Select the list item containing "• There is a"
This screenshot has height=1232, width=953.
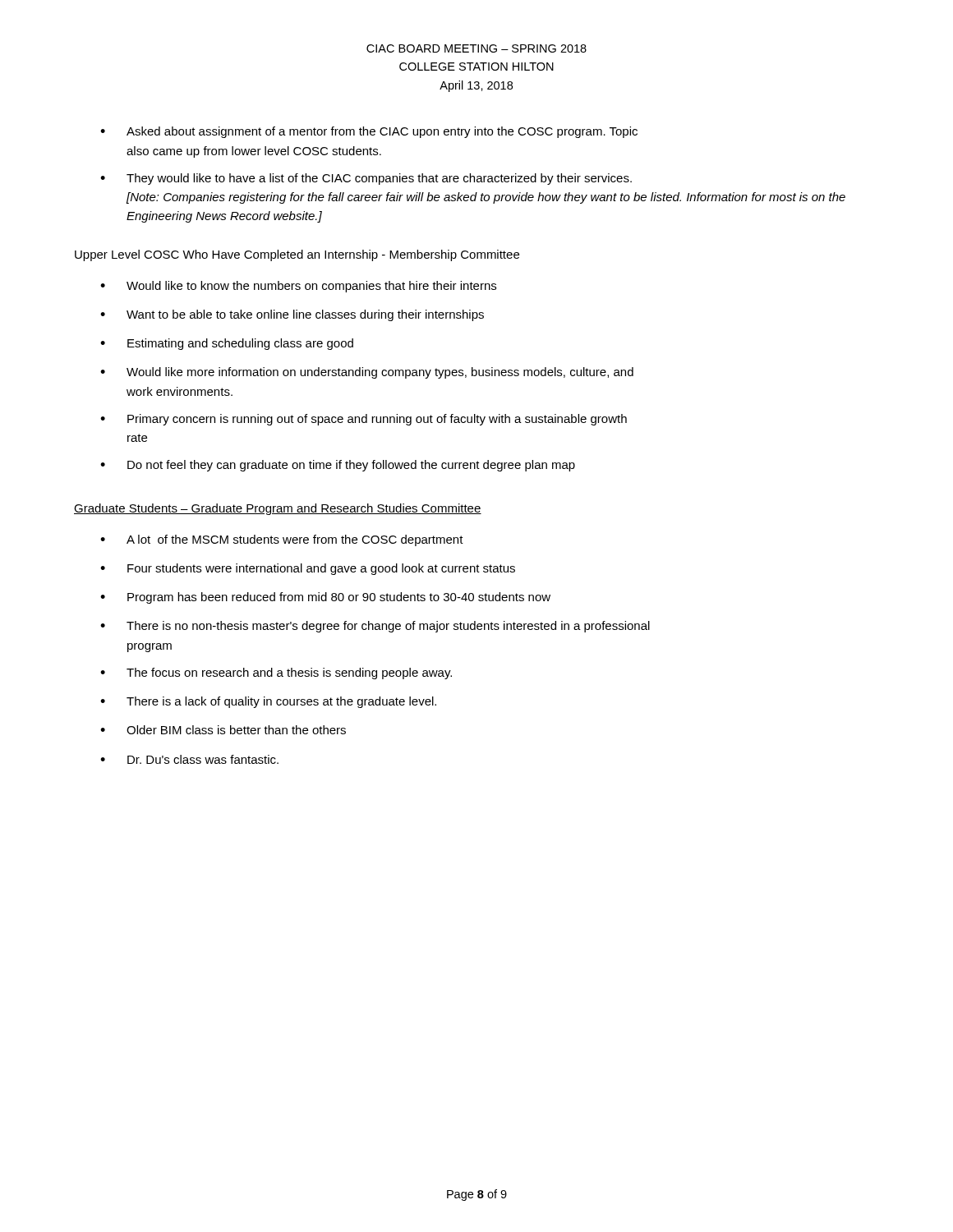pos(268,702)
